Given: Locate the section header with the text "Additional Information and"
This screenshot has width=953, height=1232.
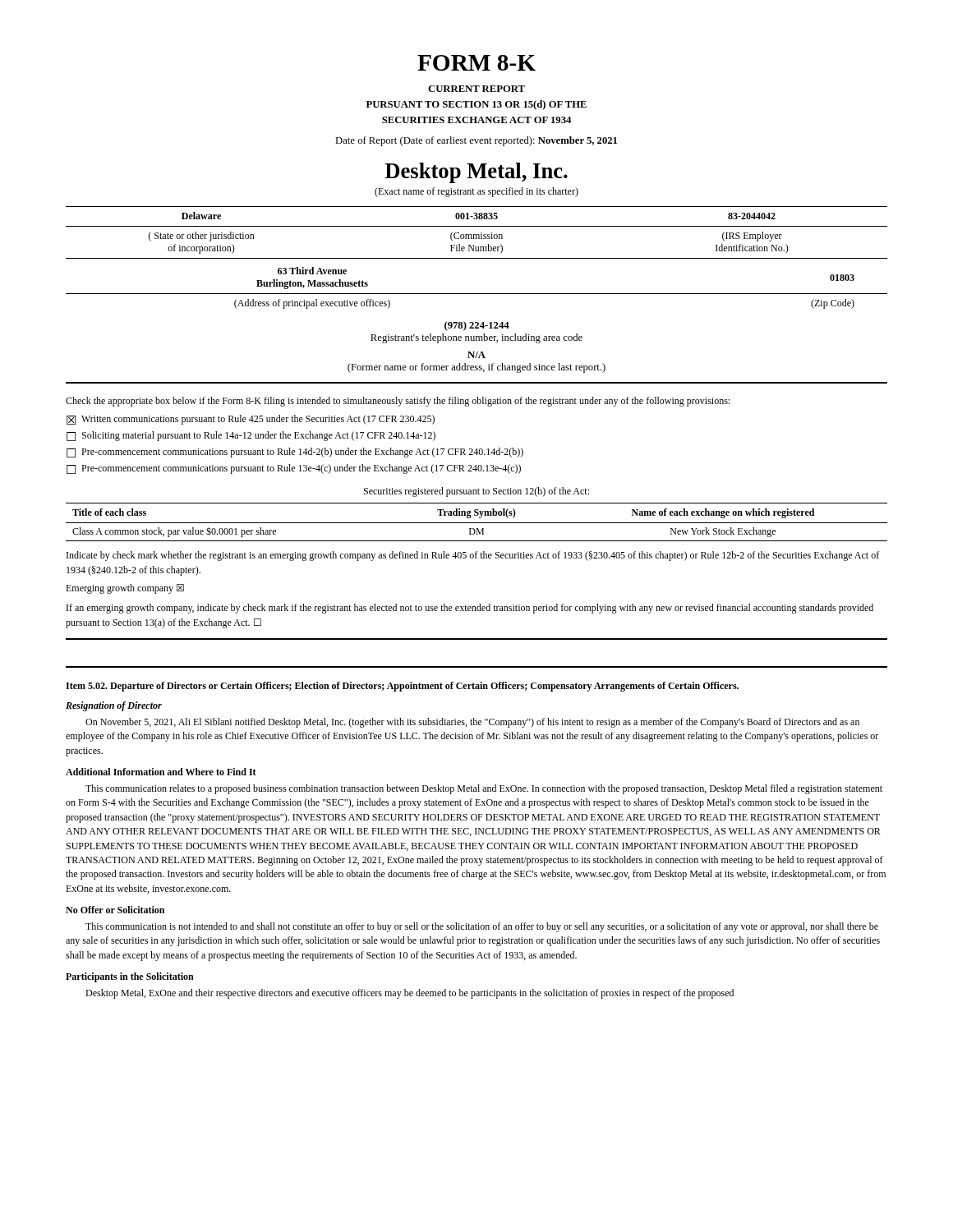Looking at the screenshot, I should (161, 772).
